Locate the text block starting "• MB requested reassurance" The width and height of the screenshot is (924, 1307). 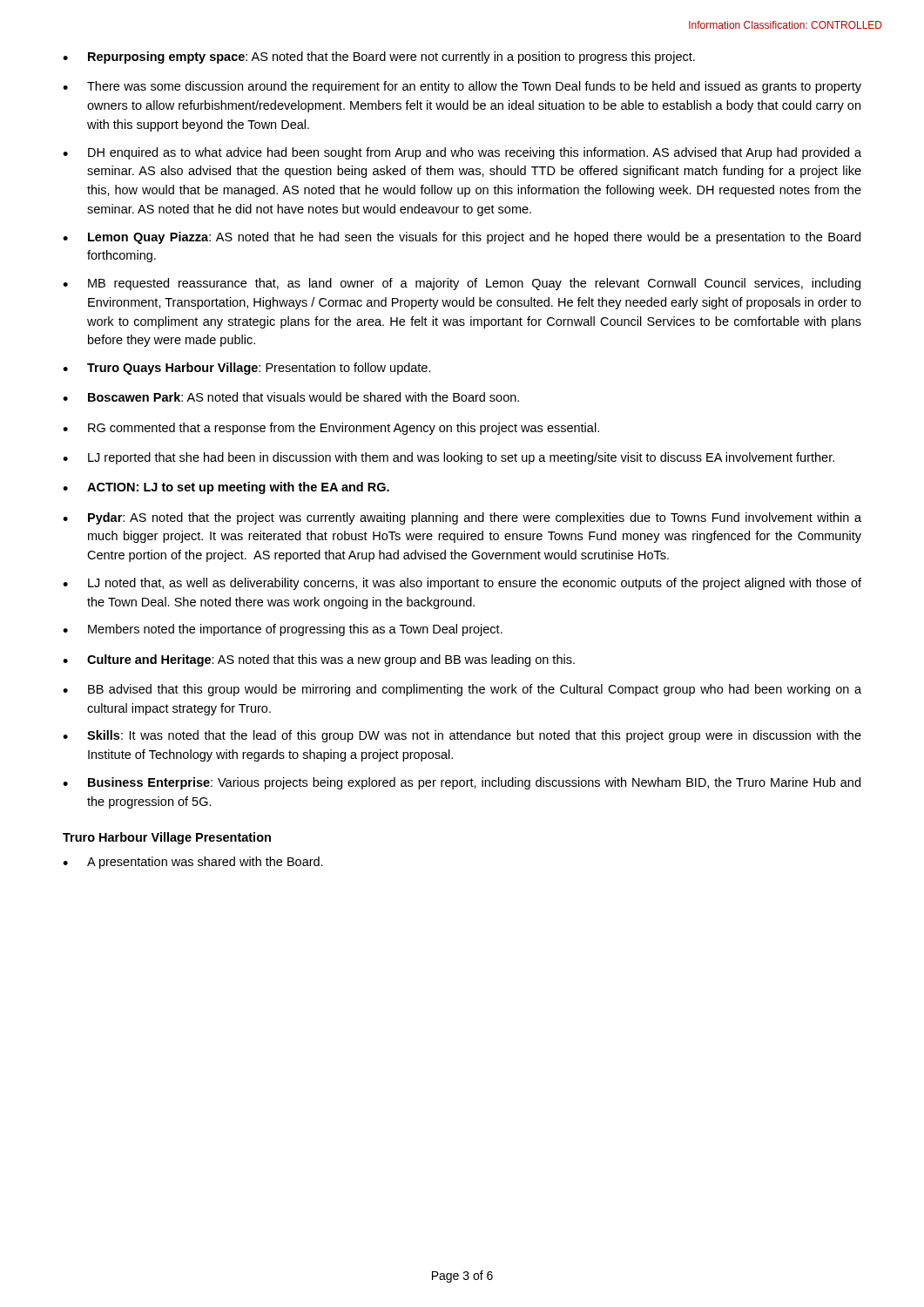point(462,312)
